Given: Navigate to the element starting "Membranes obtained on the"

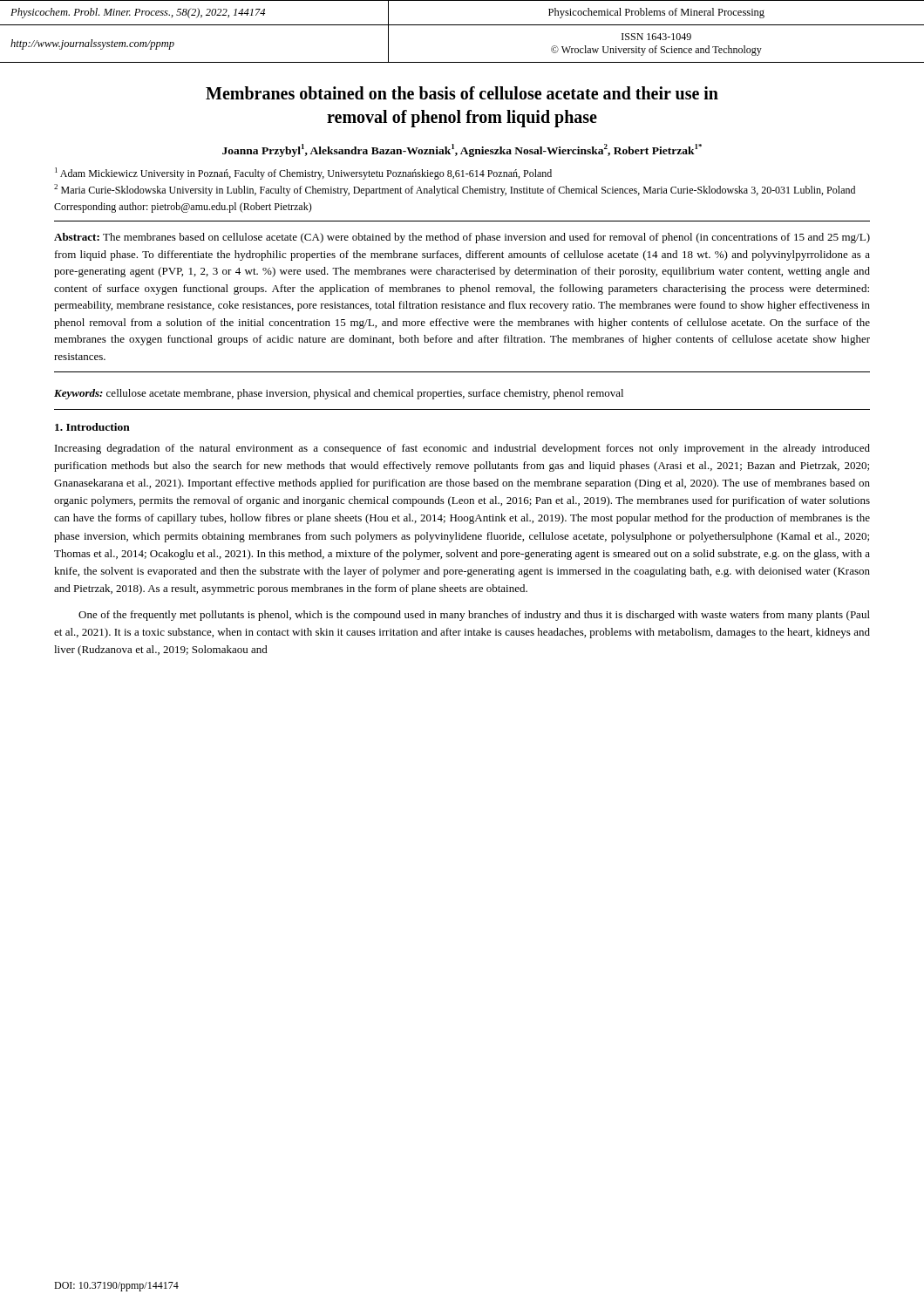Looking at the screenshot, I should [462, 106].
